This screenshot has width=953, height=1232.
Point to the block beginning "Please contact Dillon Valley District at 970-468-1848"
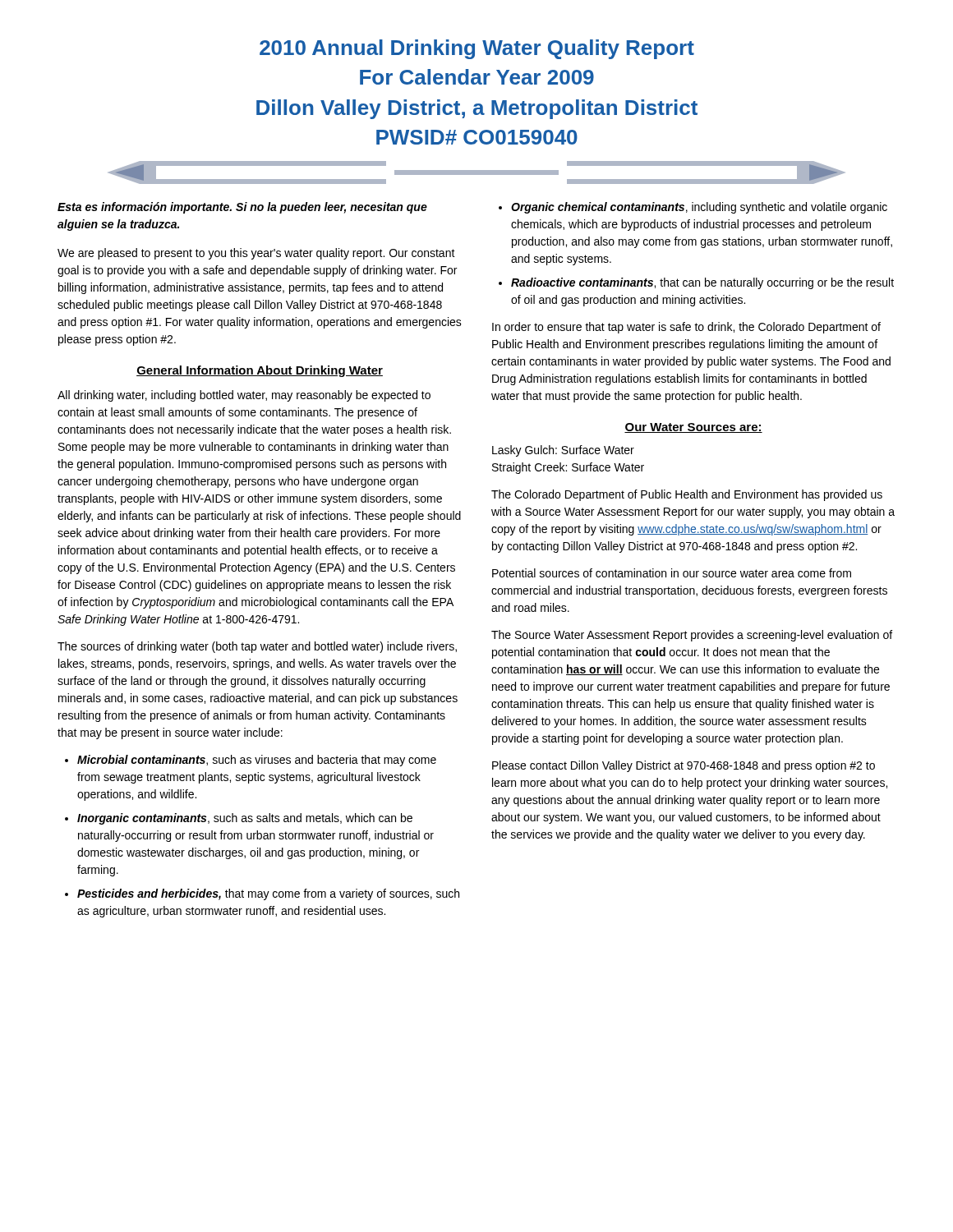(693, 800)
